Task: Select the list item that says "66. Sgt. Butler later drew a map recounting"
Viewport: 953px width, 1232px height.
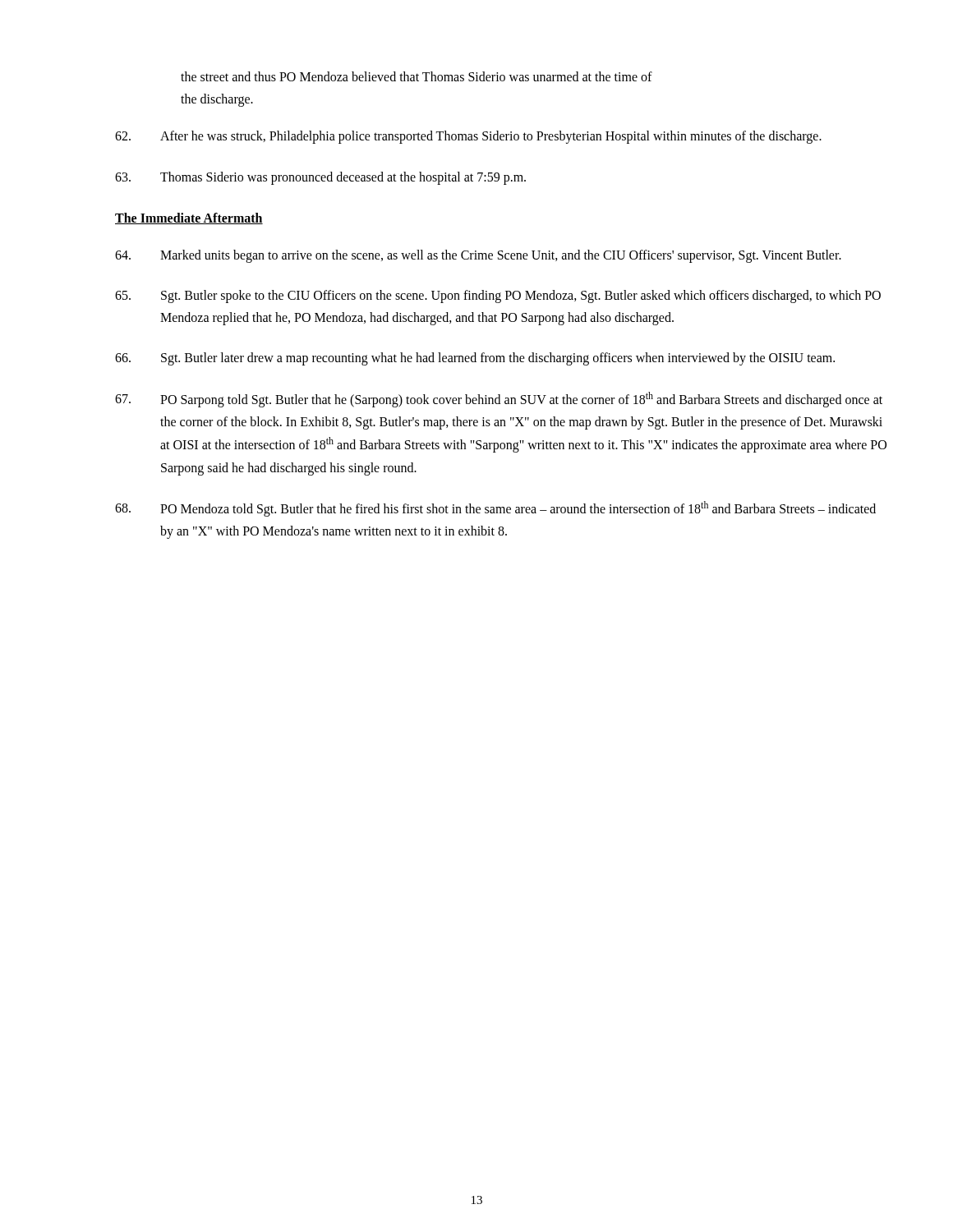Action: [501, 358]
